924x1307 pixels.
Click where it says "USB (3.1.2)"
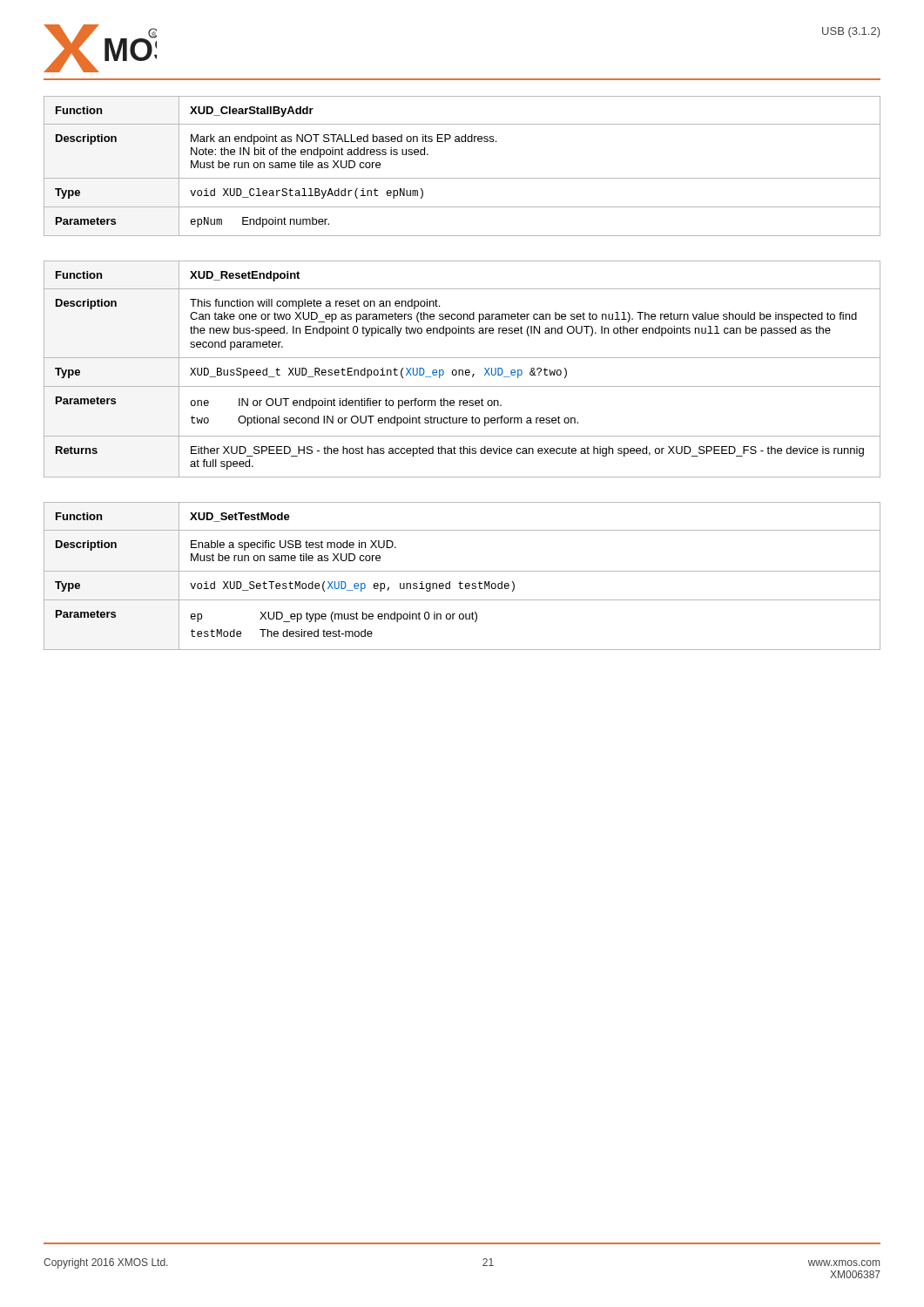coord(851,31)
